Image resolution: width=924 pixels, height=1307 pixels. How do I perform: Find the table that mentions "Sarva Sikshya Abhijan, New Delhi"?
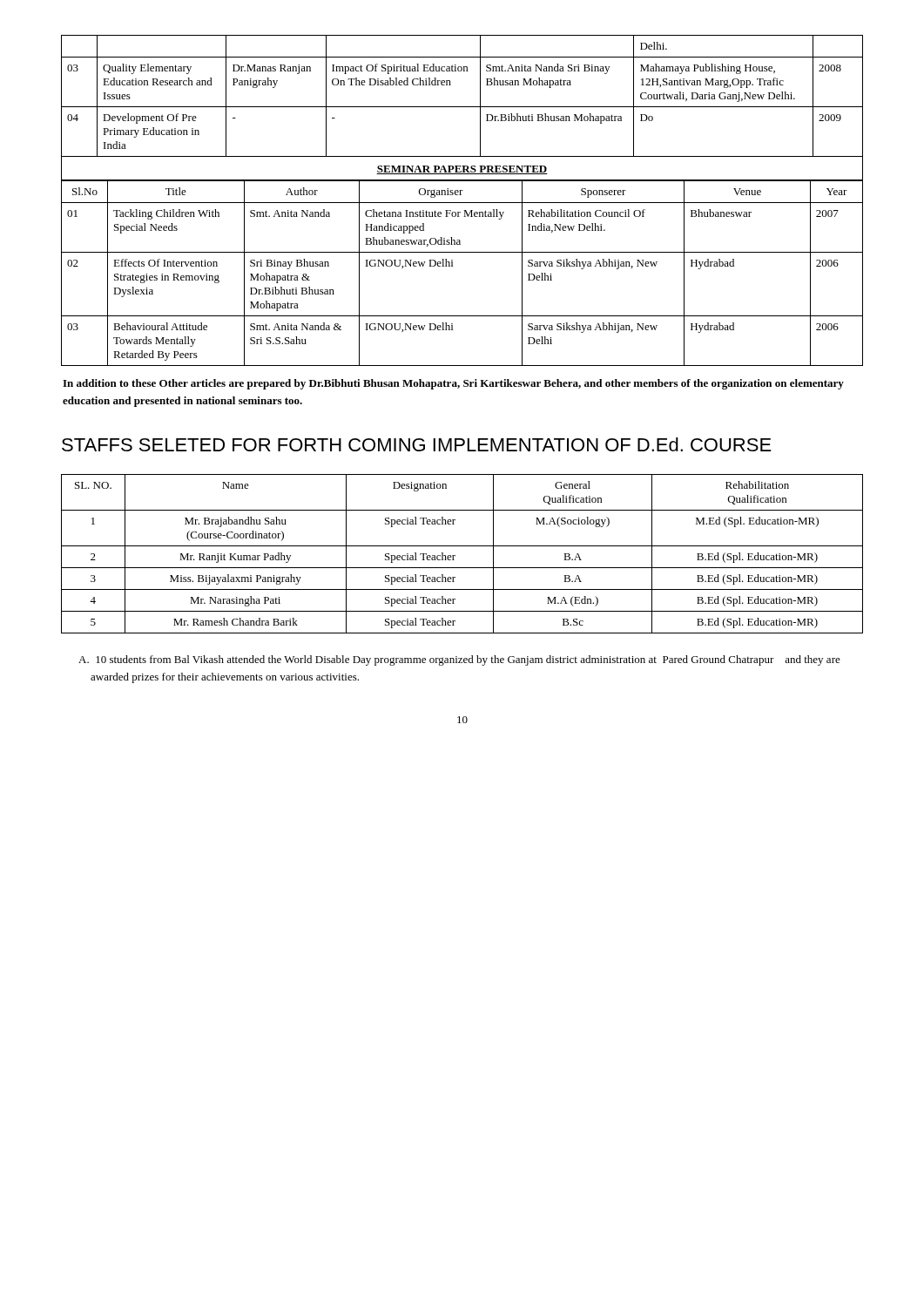click(462, 273)
